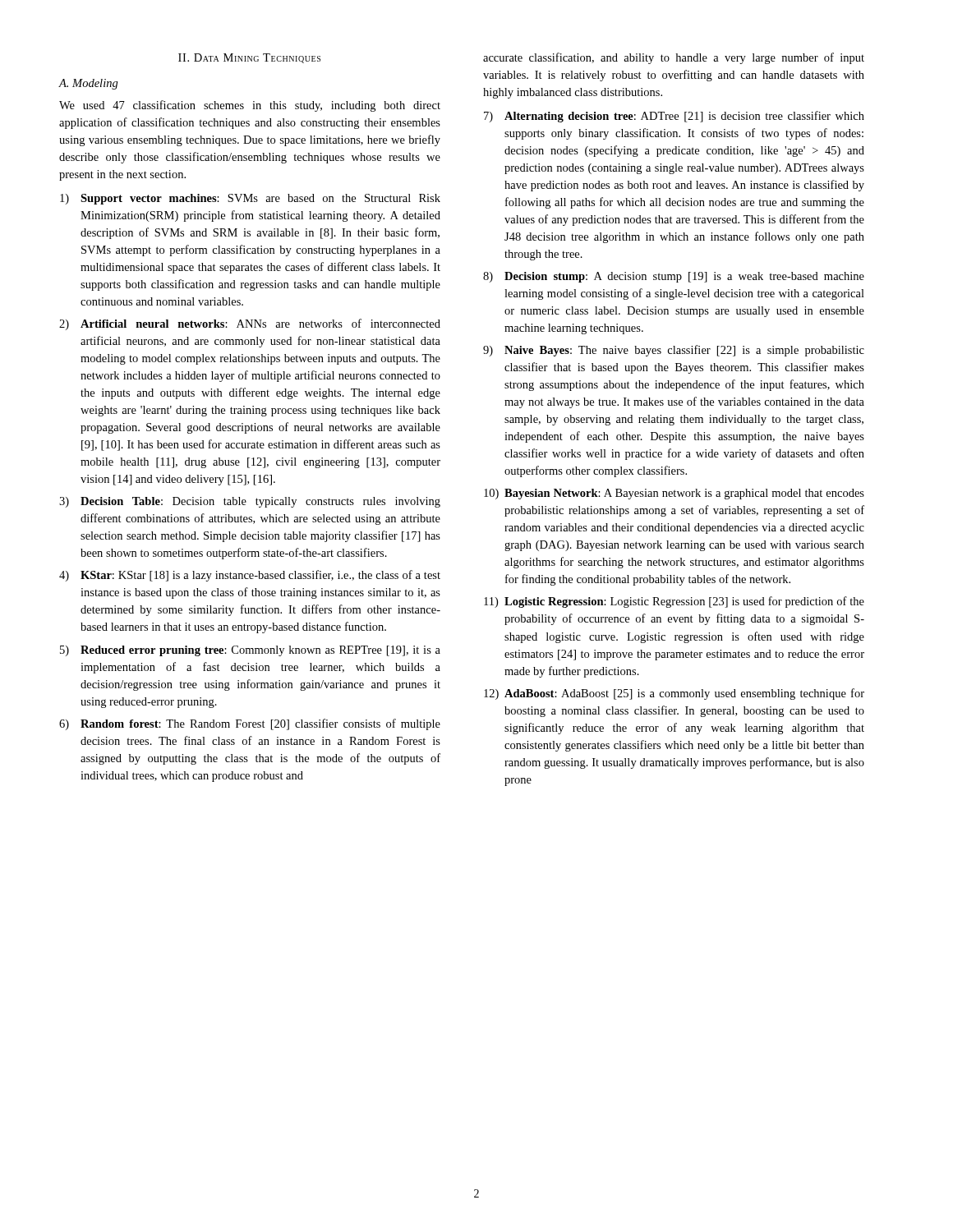Locate the list item containing "4) KStar: KStar [18] is"
The width and height of the screenshot is (953, 1232).
[x=250, y=602]
